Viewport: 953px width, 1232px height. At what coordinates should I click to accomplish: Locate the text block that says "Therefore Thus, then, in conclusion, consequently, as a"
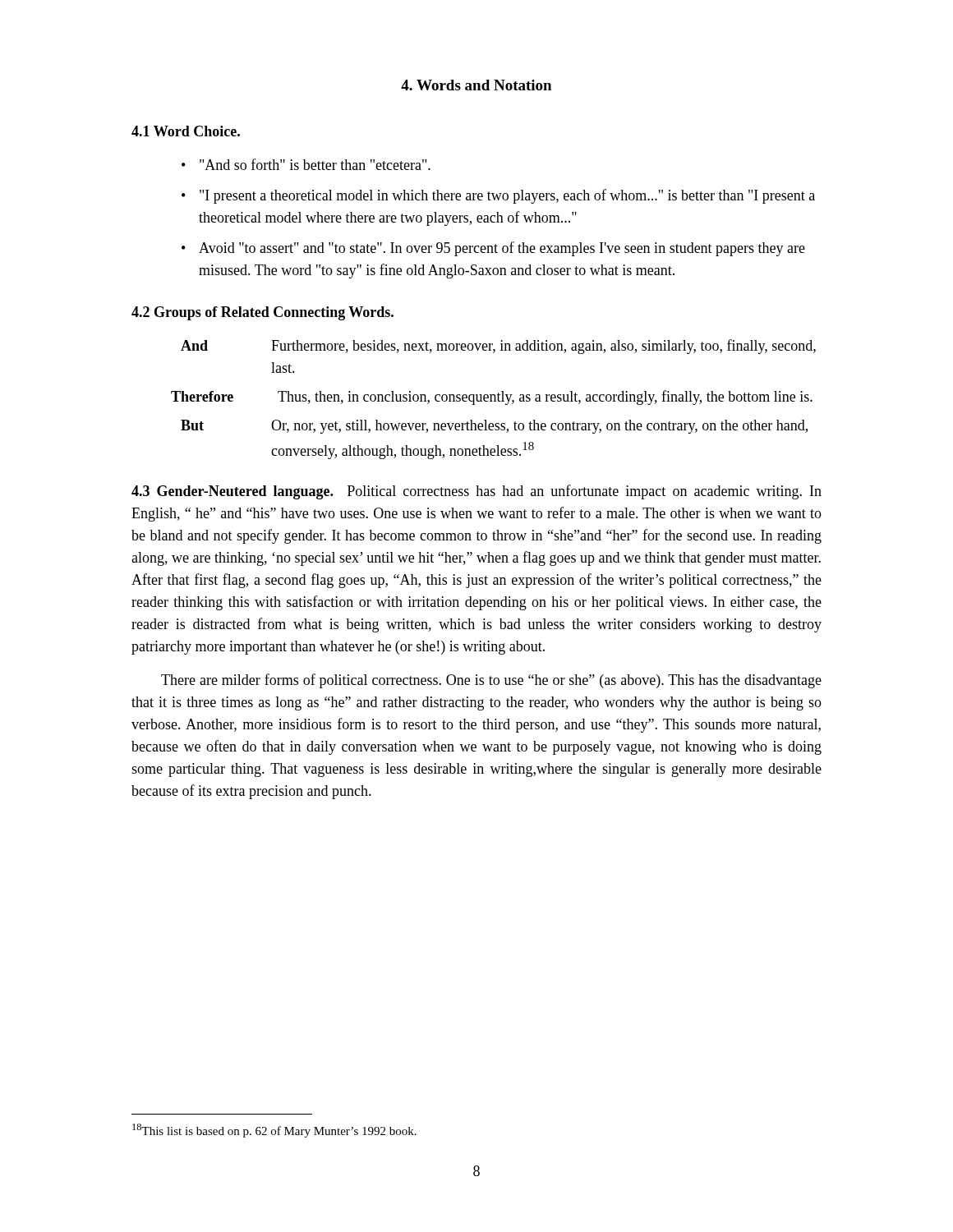coord(496,397)
